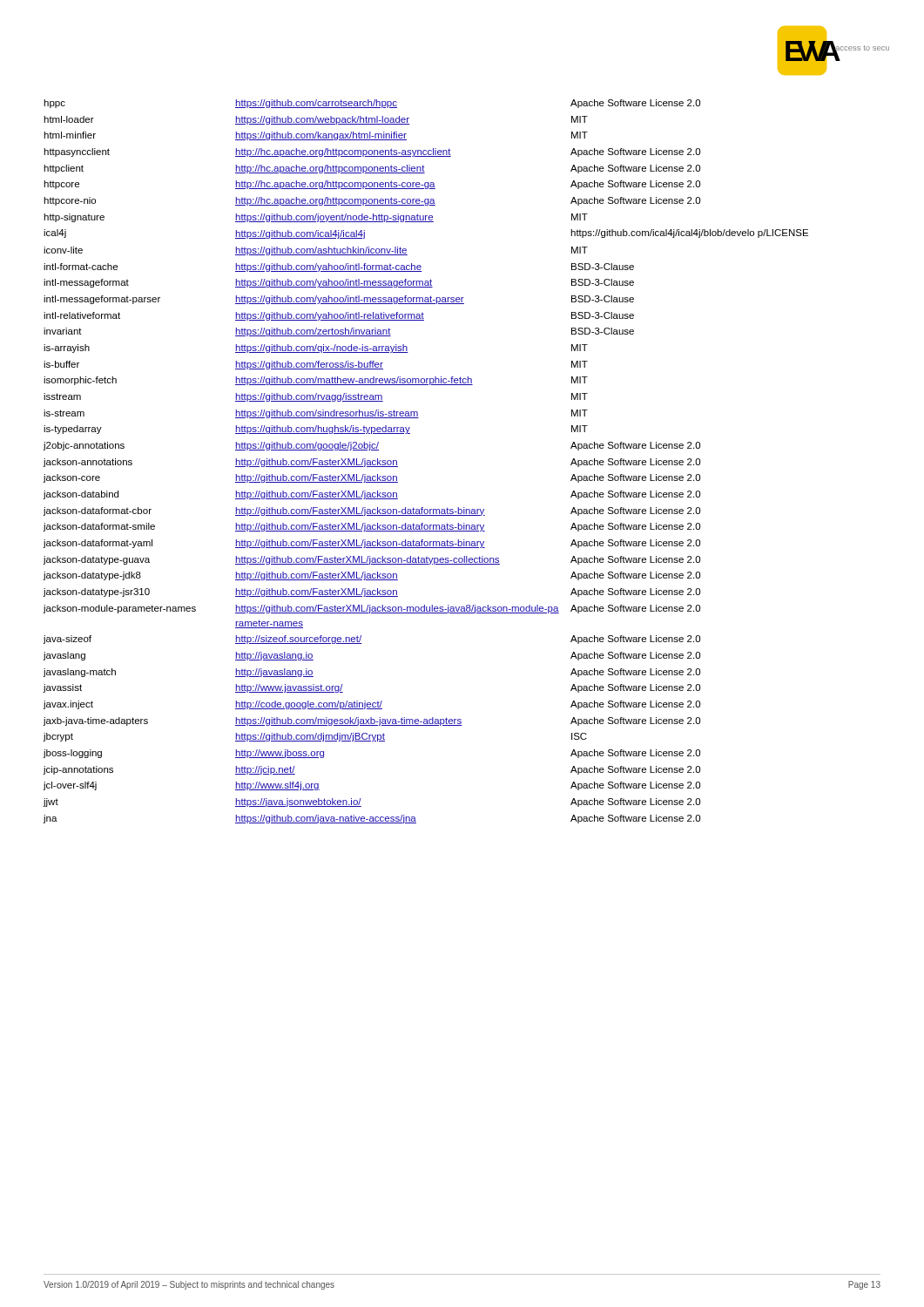Click where it says "http-signature https://github.com/joyent/node-http-signature MIT"

tap(316, 218)
